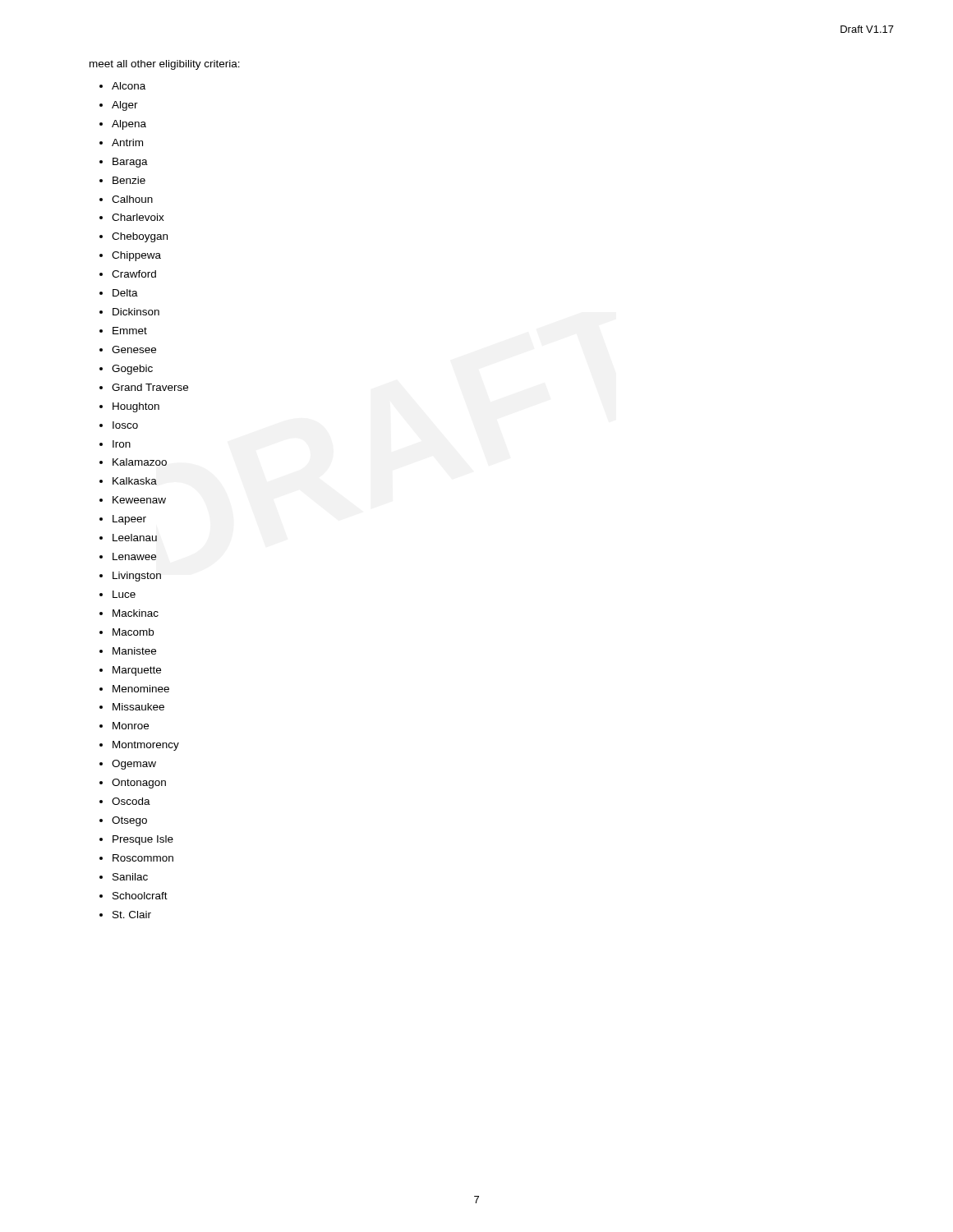Click where it says "Grand Traverse"

(150, 387)
